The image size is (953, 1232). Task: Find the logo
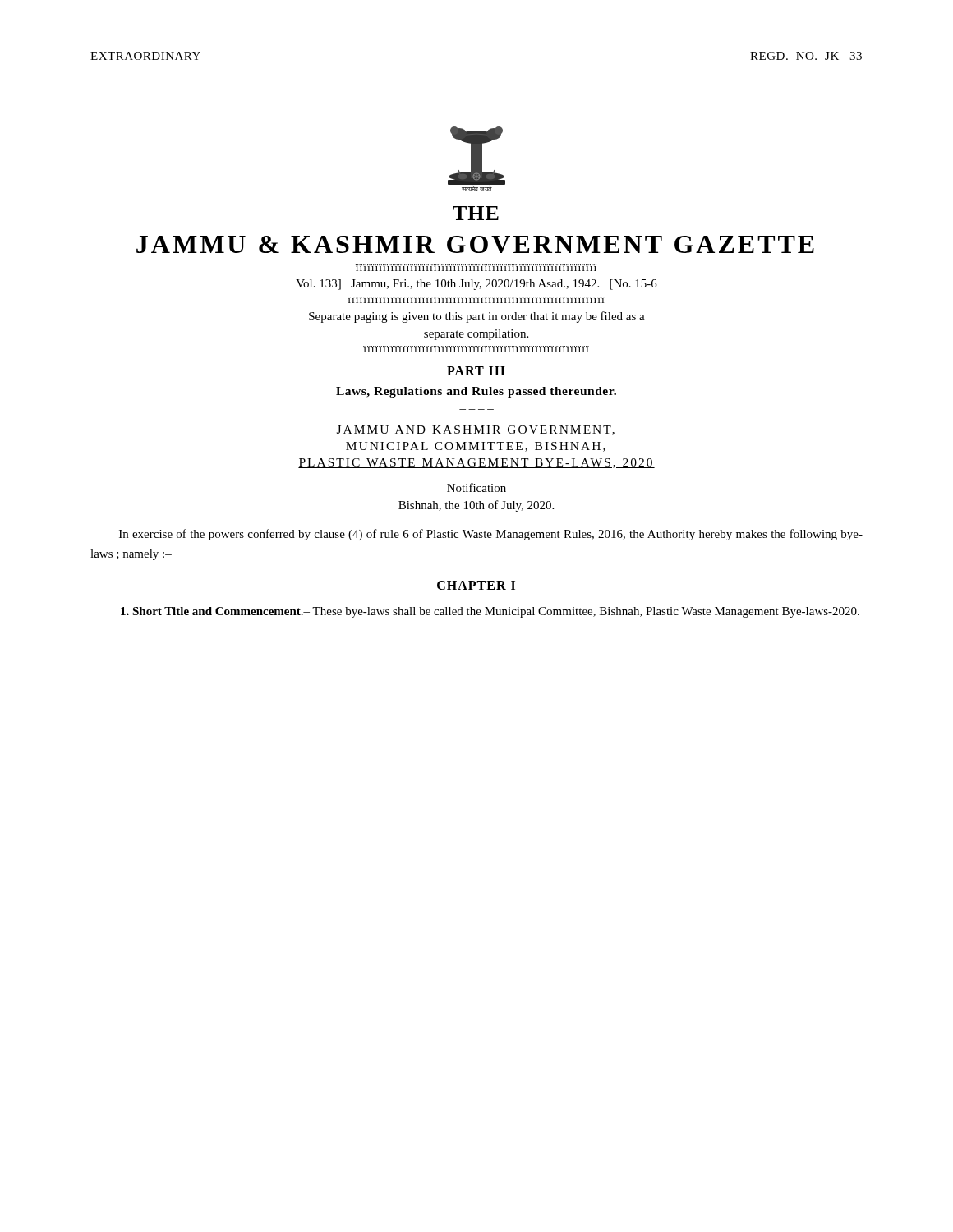(476, 143)
